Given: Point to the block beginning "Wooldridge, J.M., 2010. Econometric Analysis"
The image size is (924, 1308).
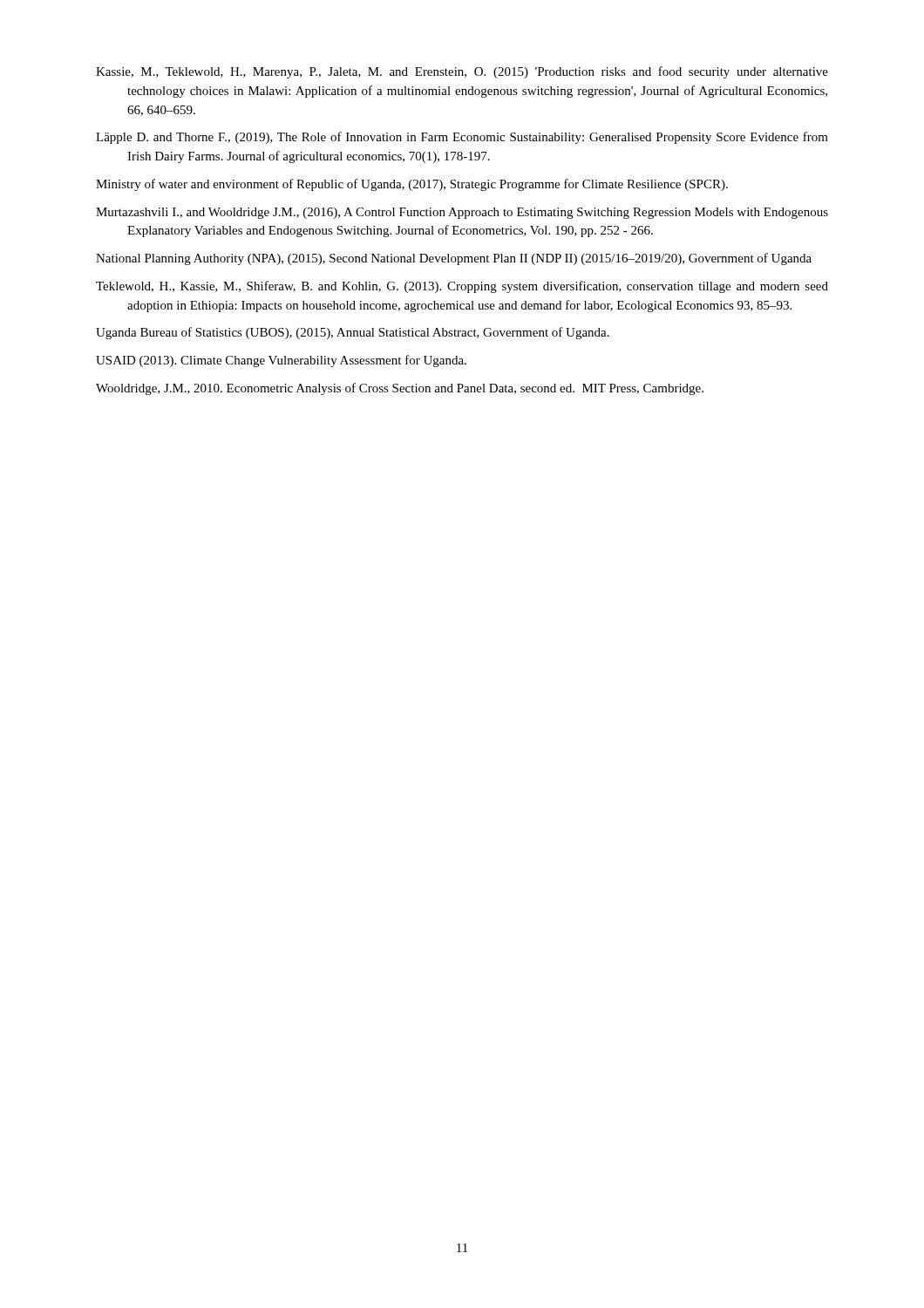Looking at the screenshot, I should [x=400, y=388].
